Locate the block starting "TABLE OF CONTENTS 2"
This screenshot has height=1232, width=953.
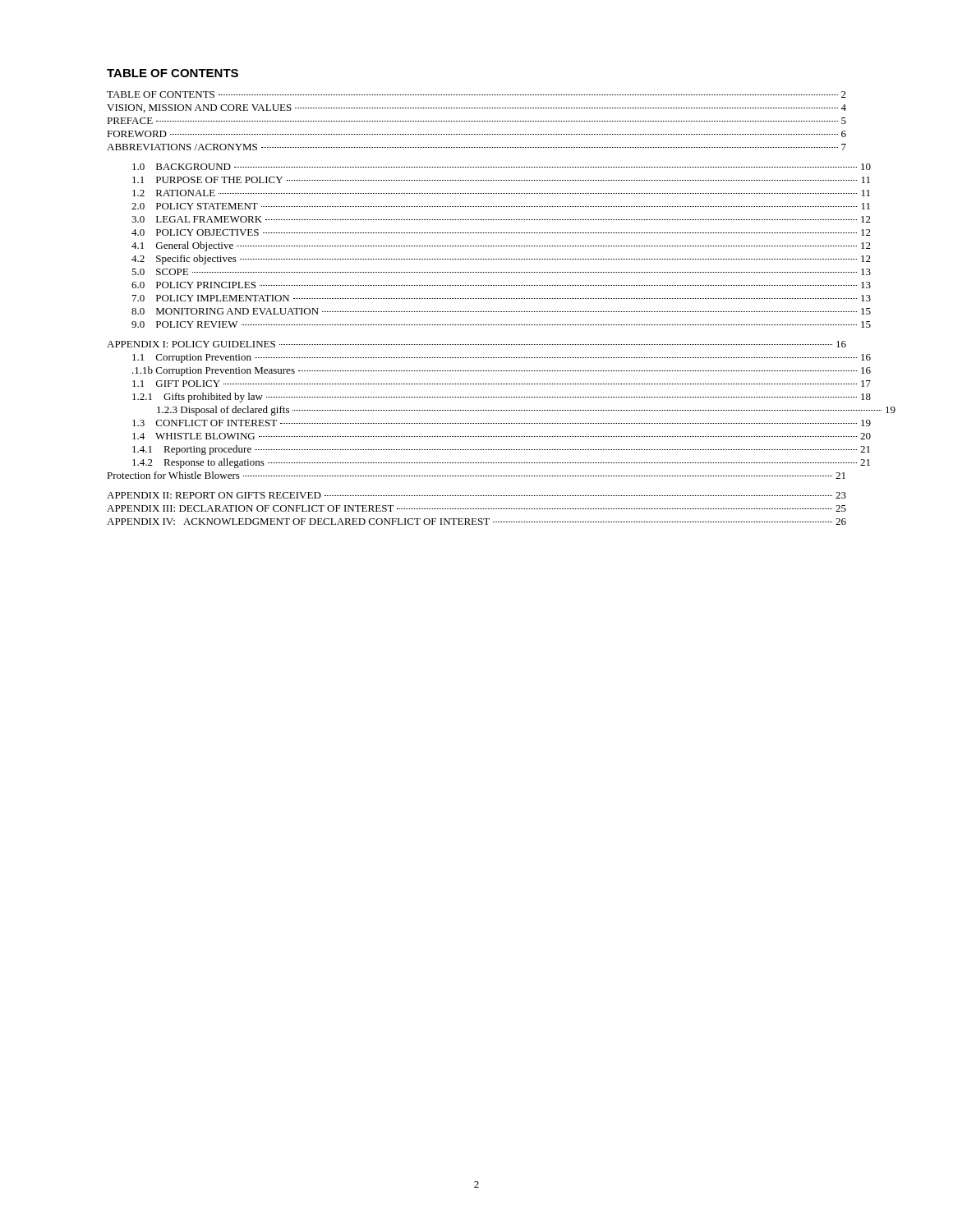pyautogui.click(x=476, y=94)
